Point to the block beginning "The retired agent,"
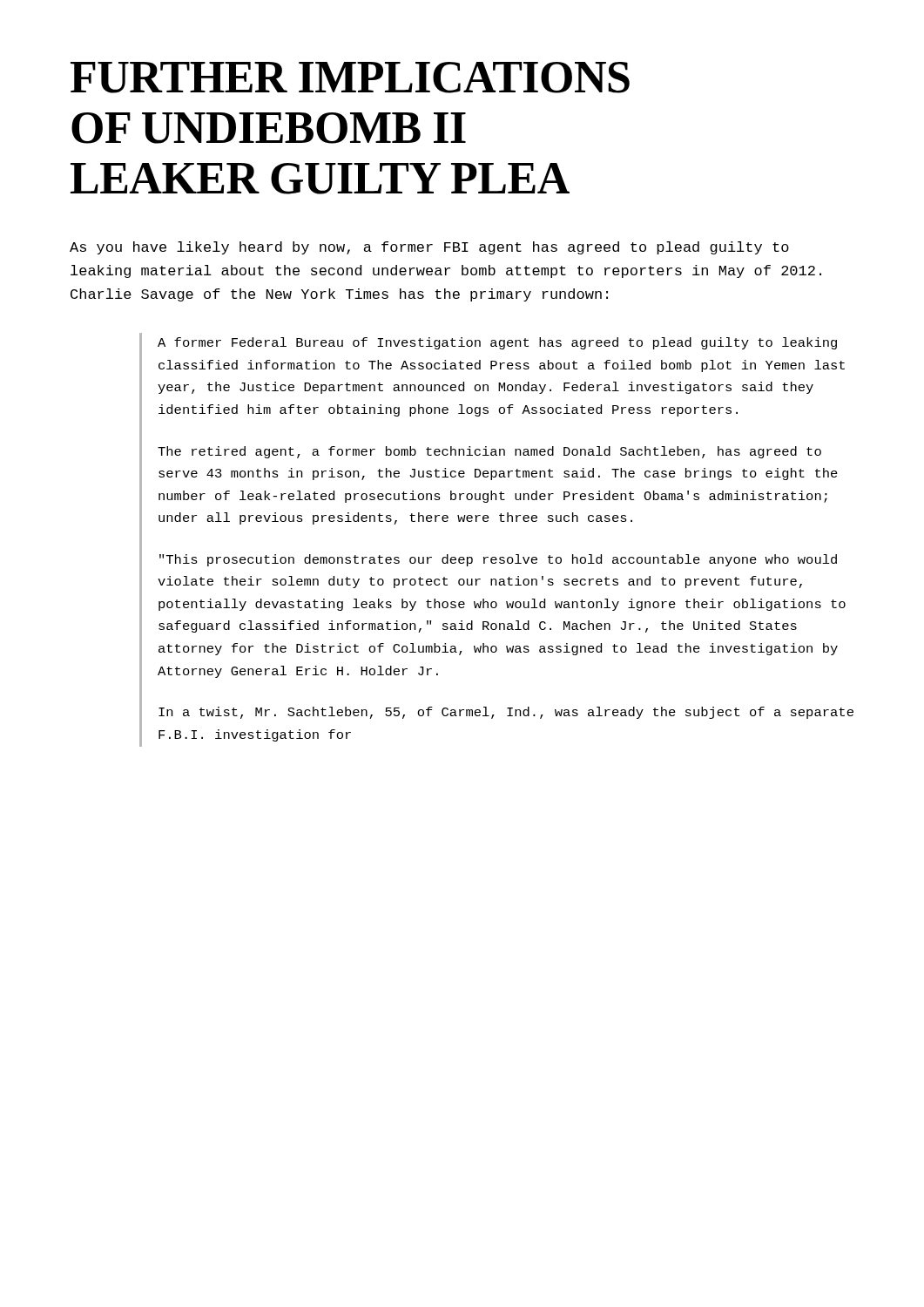This screenshot has height=1307, width=924. coord(498,485)
